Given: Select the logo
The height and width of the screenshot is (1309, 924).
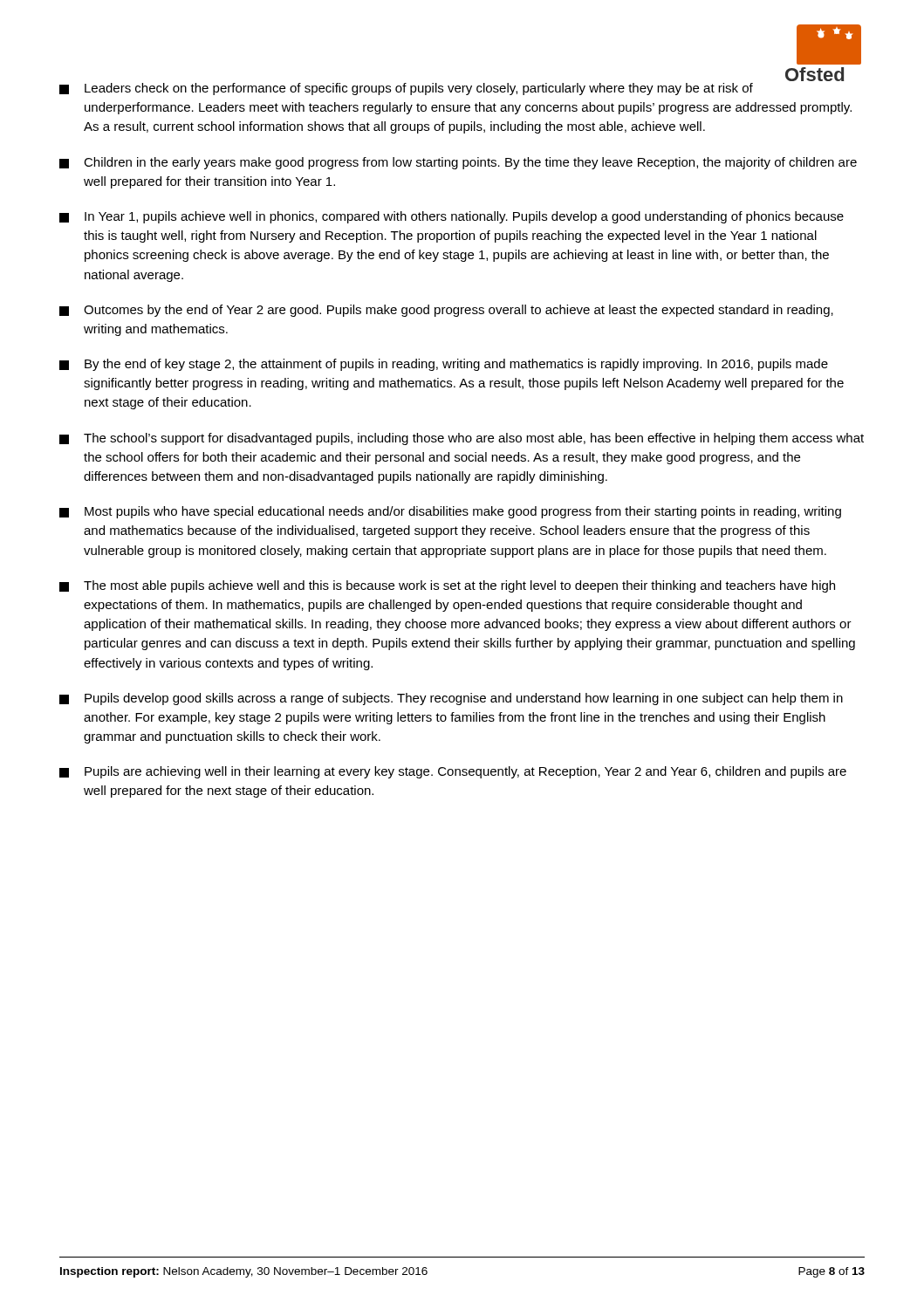Looking at the screenshot, I should pyautogui.click(x=829, y=56).
